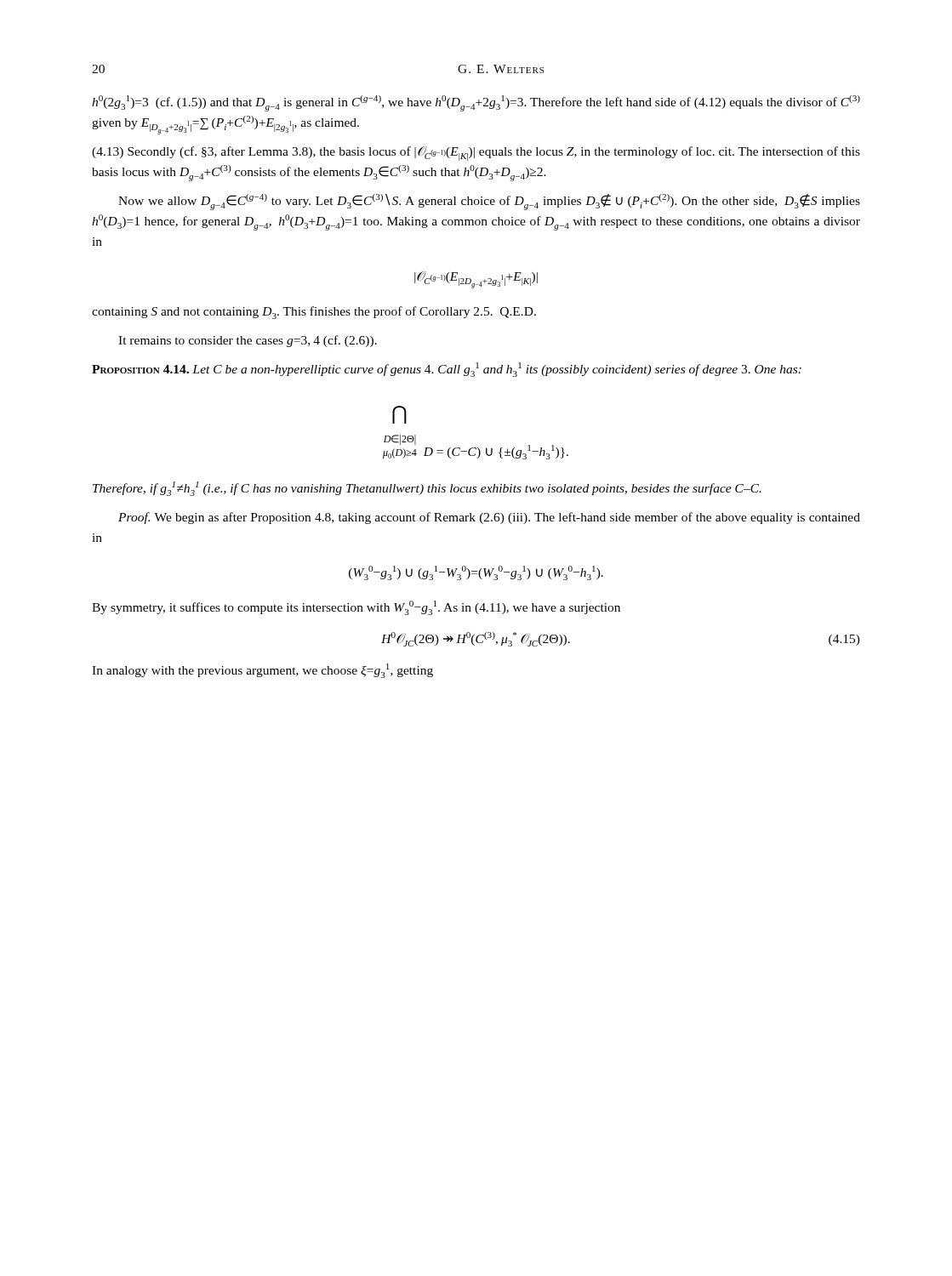
Task: Locate the block of text that opens with "It remains to"
Action: (248, 341)
